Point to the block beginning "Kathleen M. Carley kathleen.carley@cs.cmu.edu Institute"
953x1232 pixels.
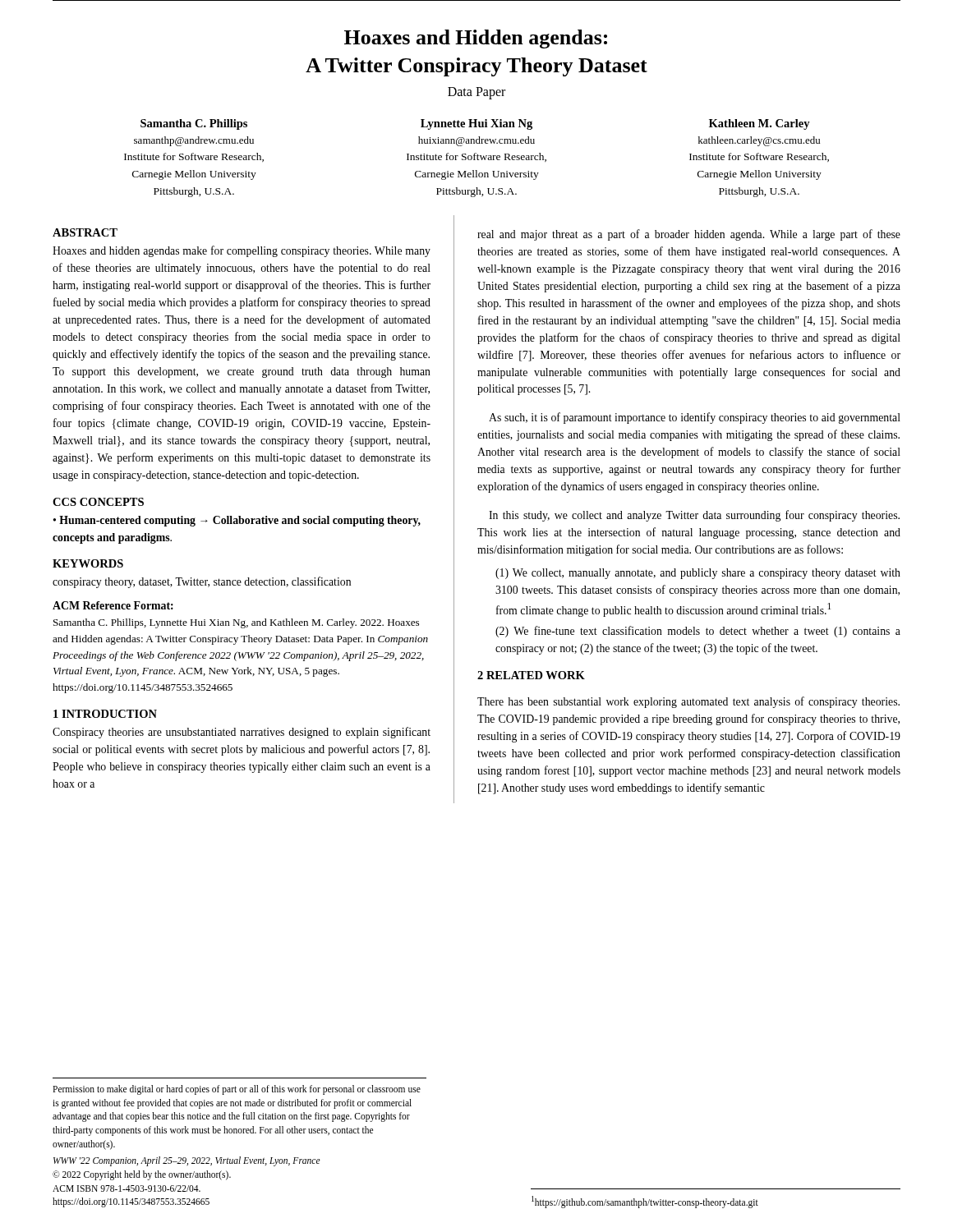[759, 157]
